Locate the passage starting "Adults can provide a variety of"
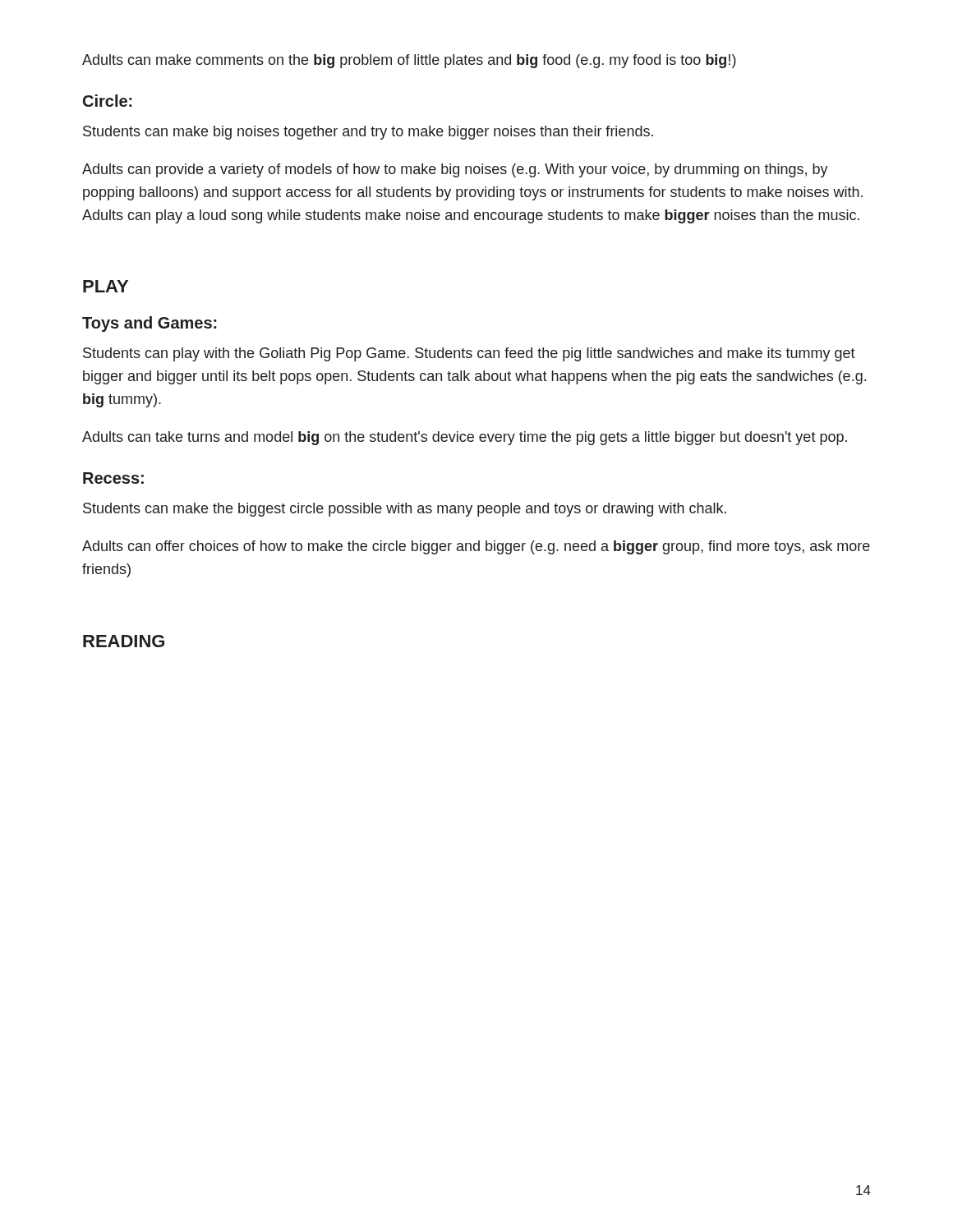 473,192
